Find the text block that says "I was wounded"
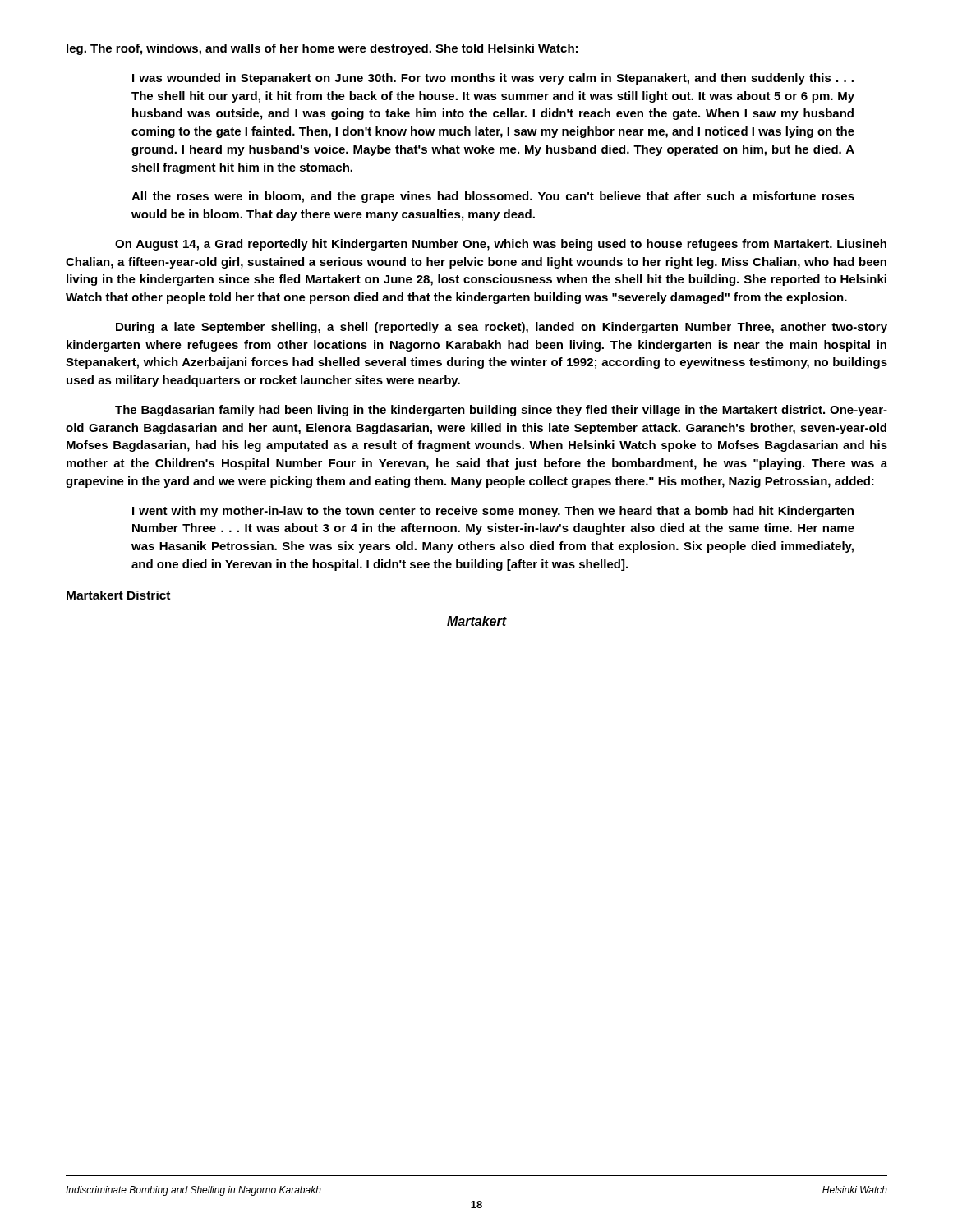Image resolution: width=953 pixels, height=1232 pixels. coord(493,122)
